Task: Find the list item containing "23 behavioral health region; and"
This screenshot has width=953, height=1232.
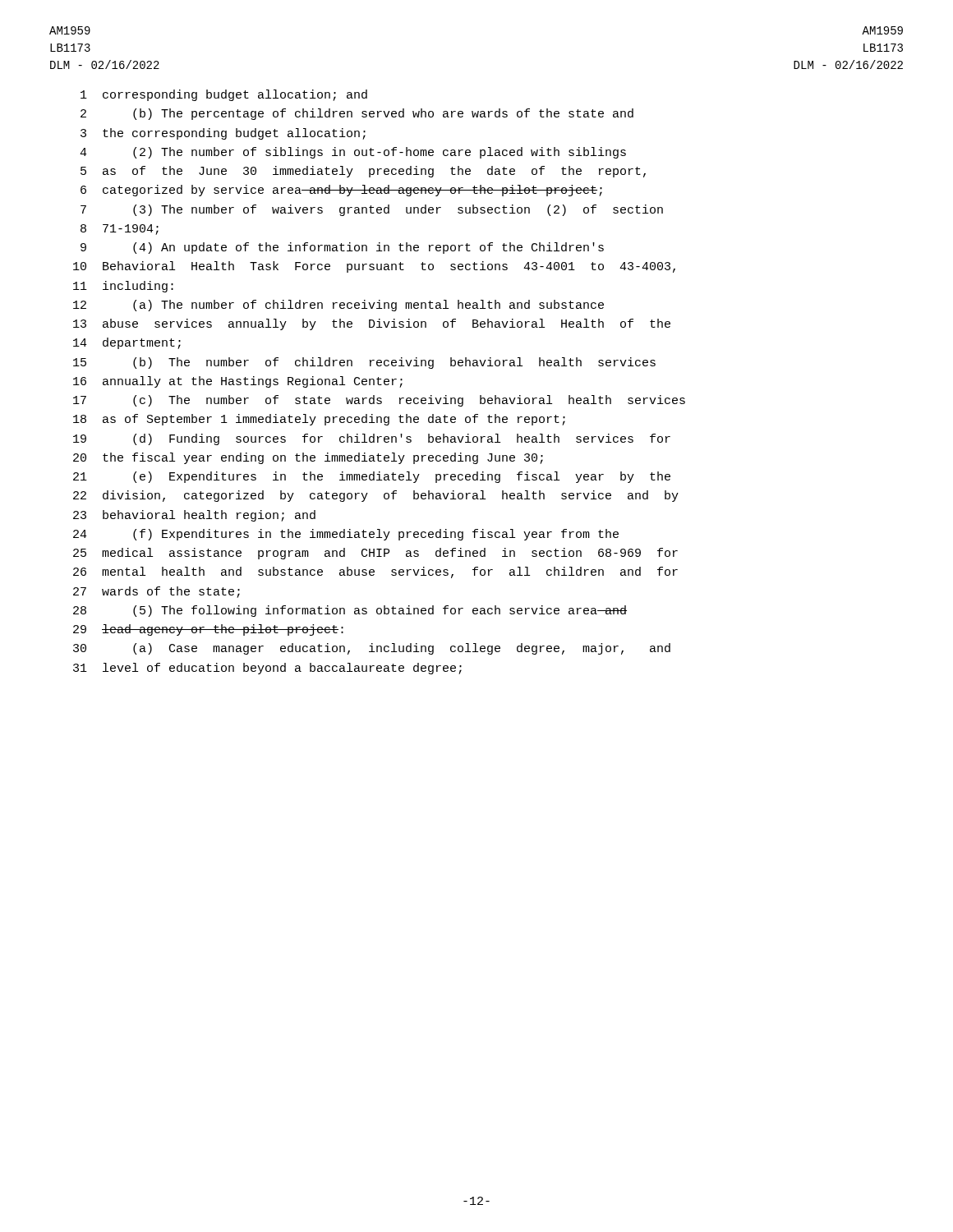Action: click(194, 516)
